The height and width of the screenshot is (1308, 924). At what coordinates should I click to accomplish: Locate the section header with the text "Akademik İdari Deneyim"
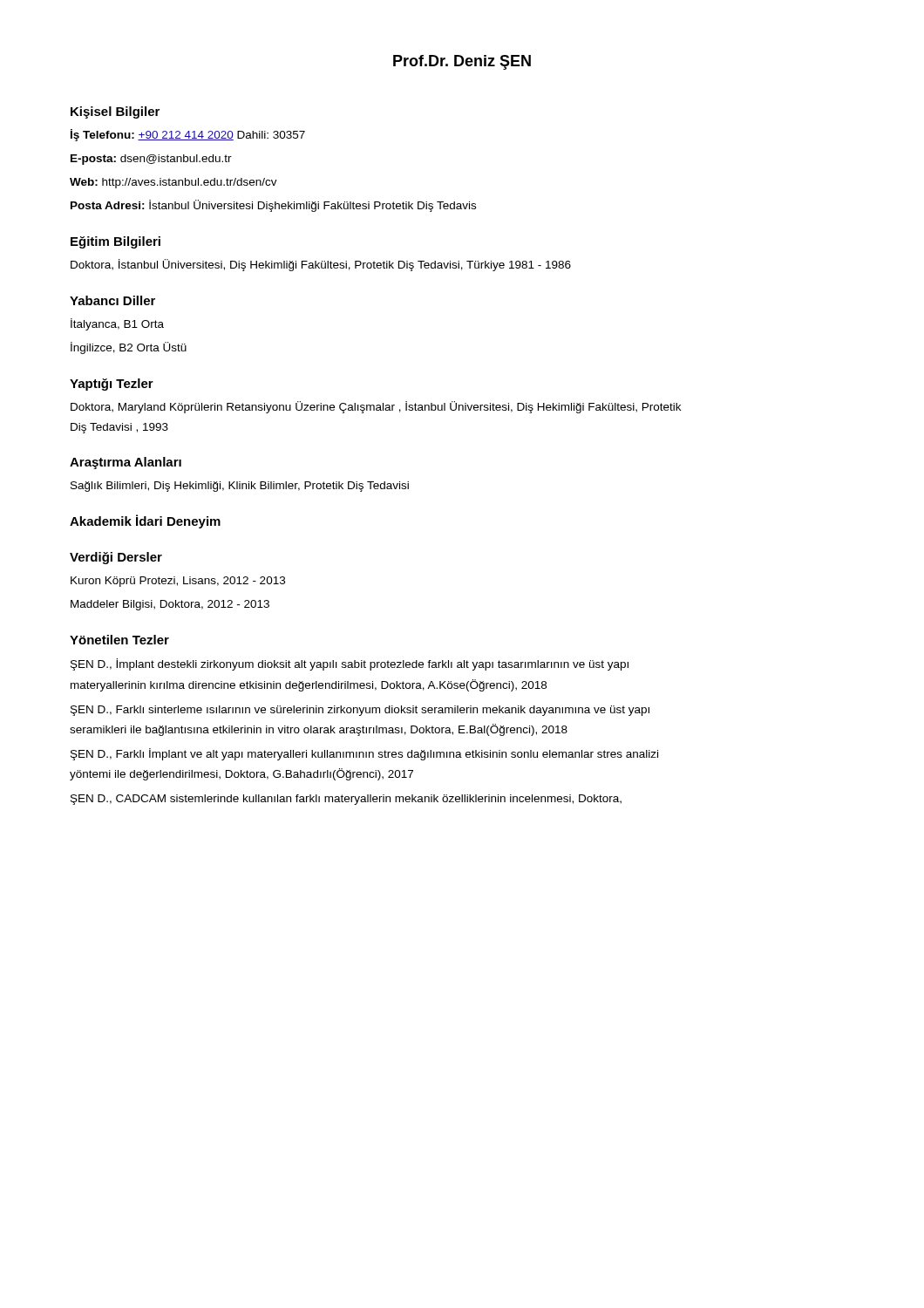pos(145,521)
